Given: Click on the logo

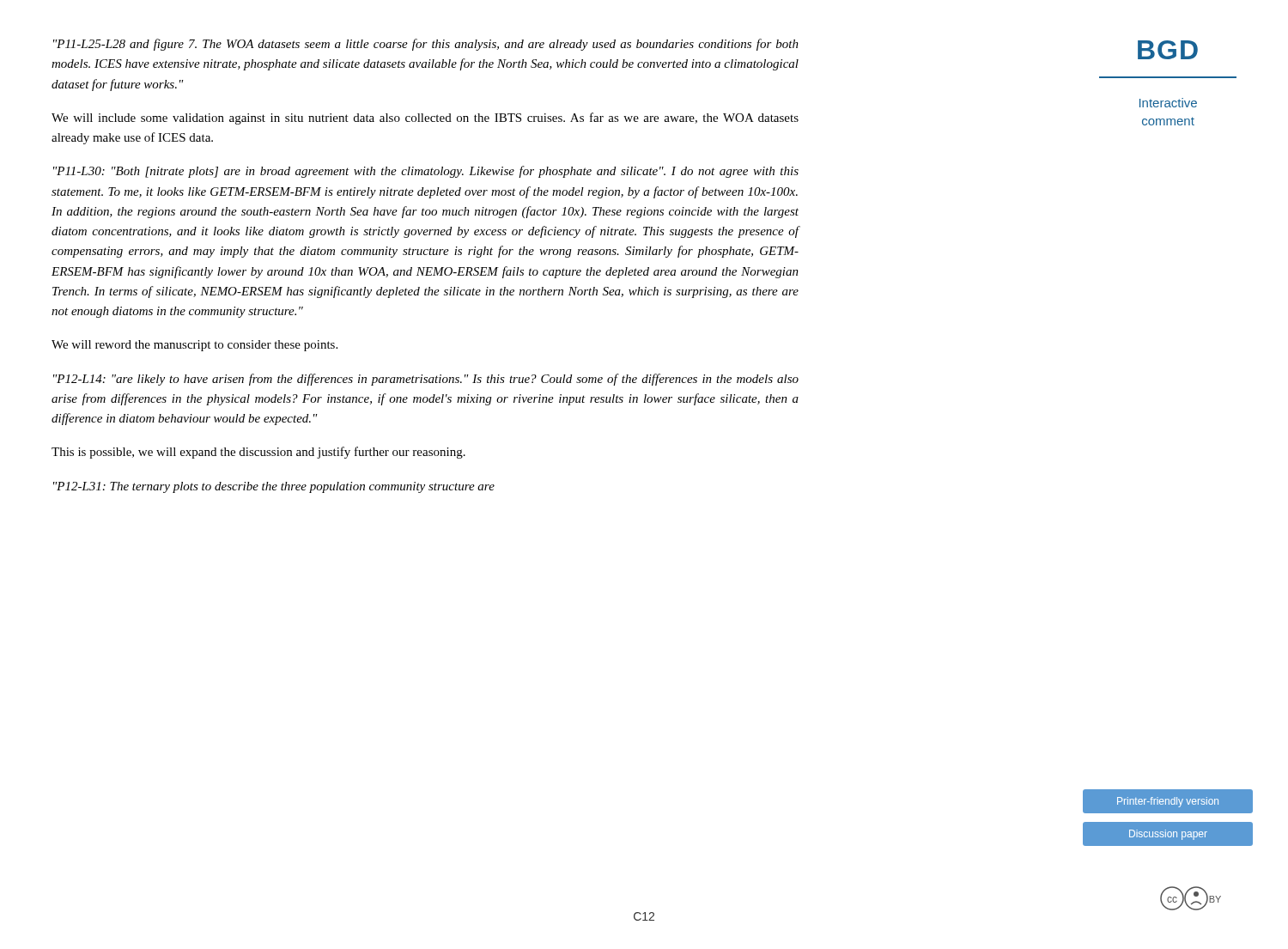Looking at the screenshot, I should 1194,900.
